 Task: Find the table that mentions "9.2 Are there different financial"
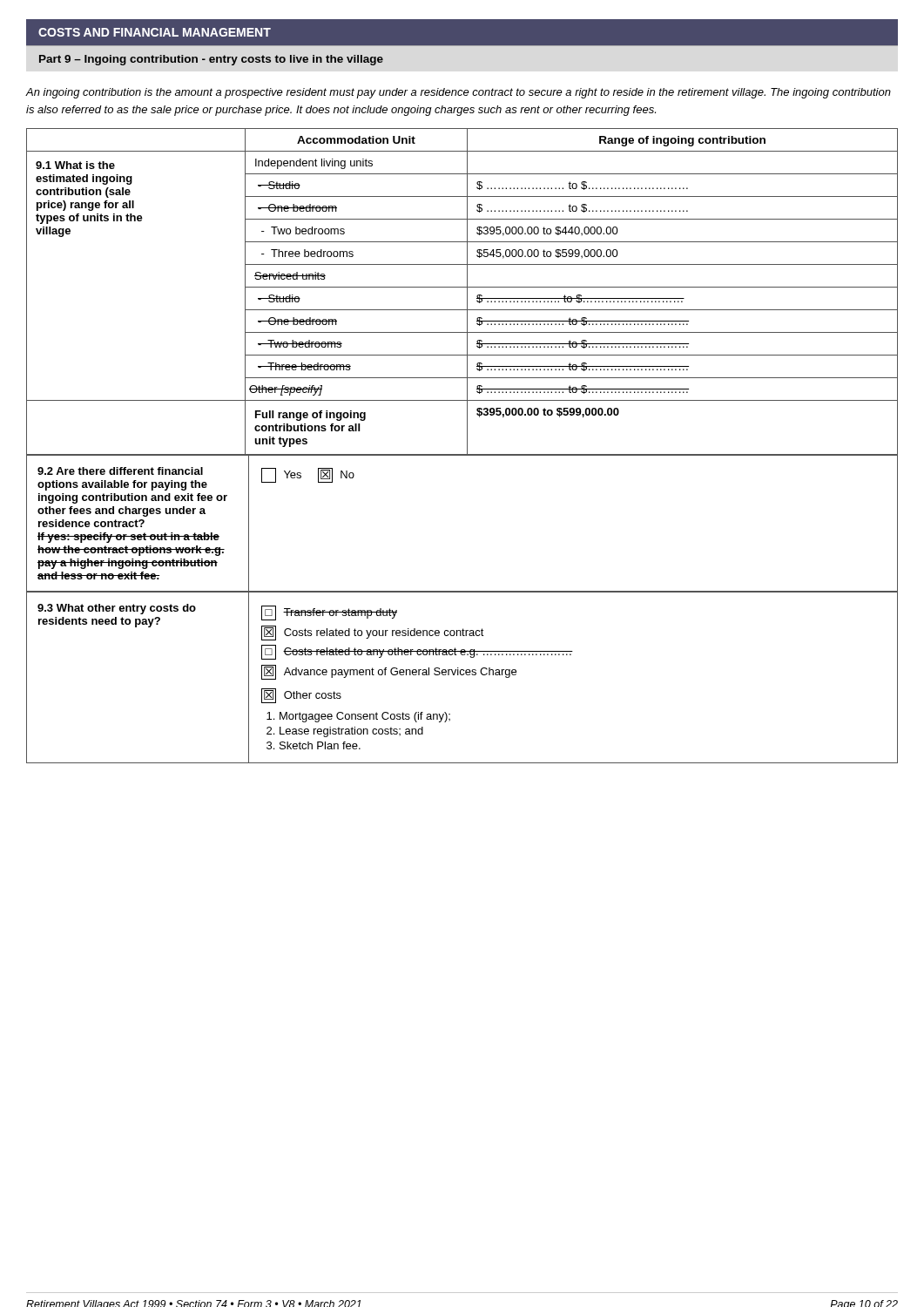click(462, 523)
